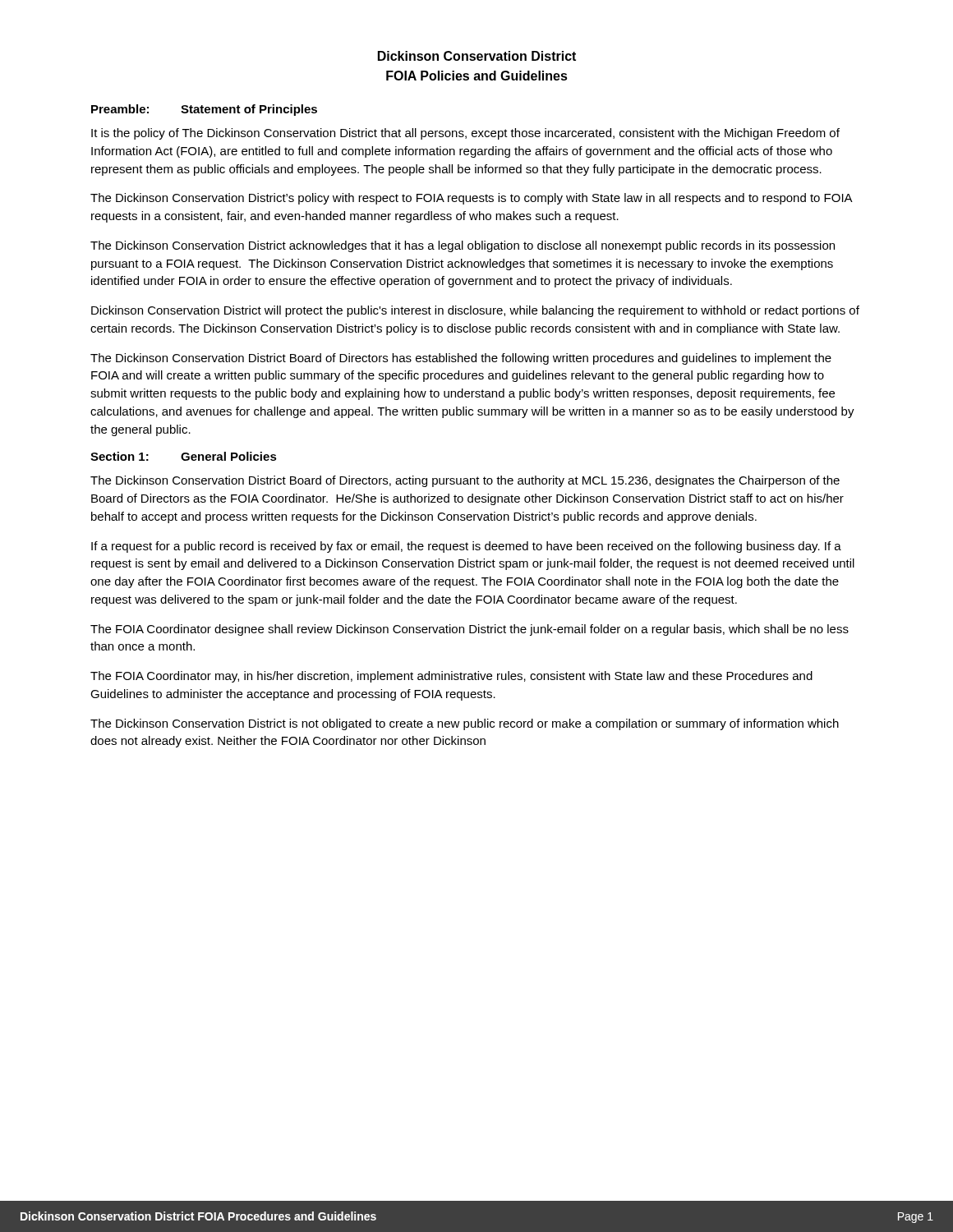
Task: Navigate to the block starting "The Dickinson Conservation District’s policy with respect"
Action: [x=471, y=207]
